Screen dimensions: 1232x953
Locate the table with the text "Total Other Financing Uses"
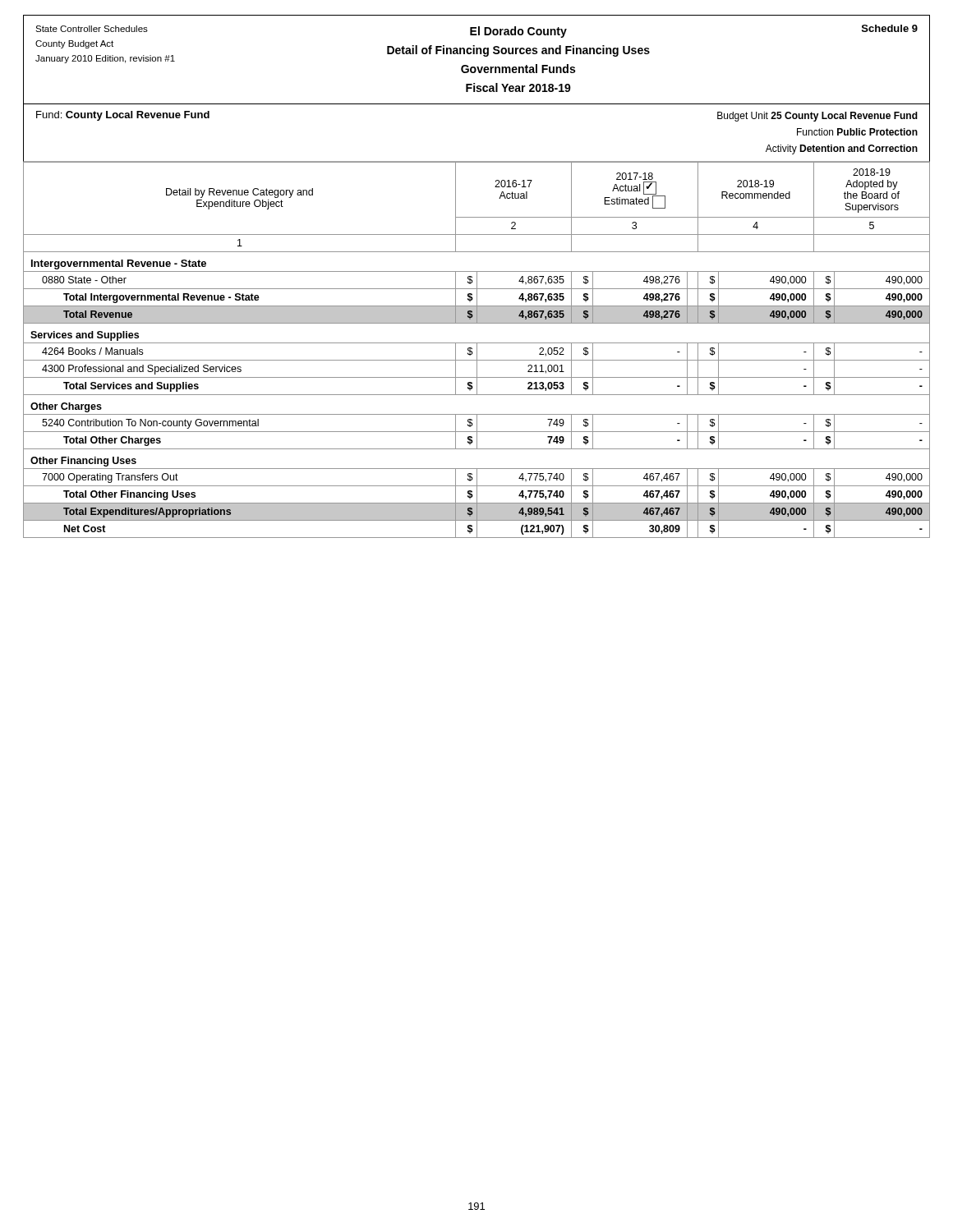pyautogui.click(x=476, y=350)
